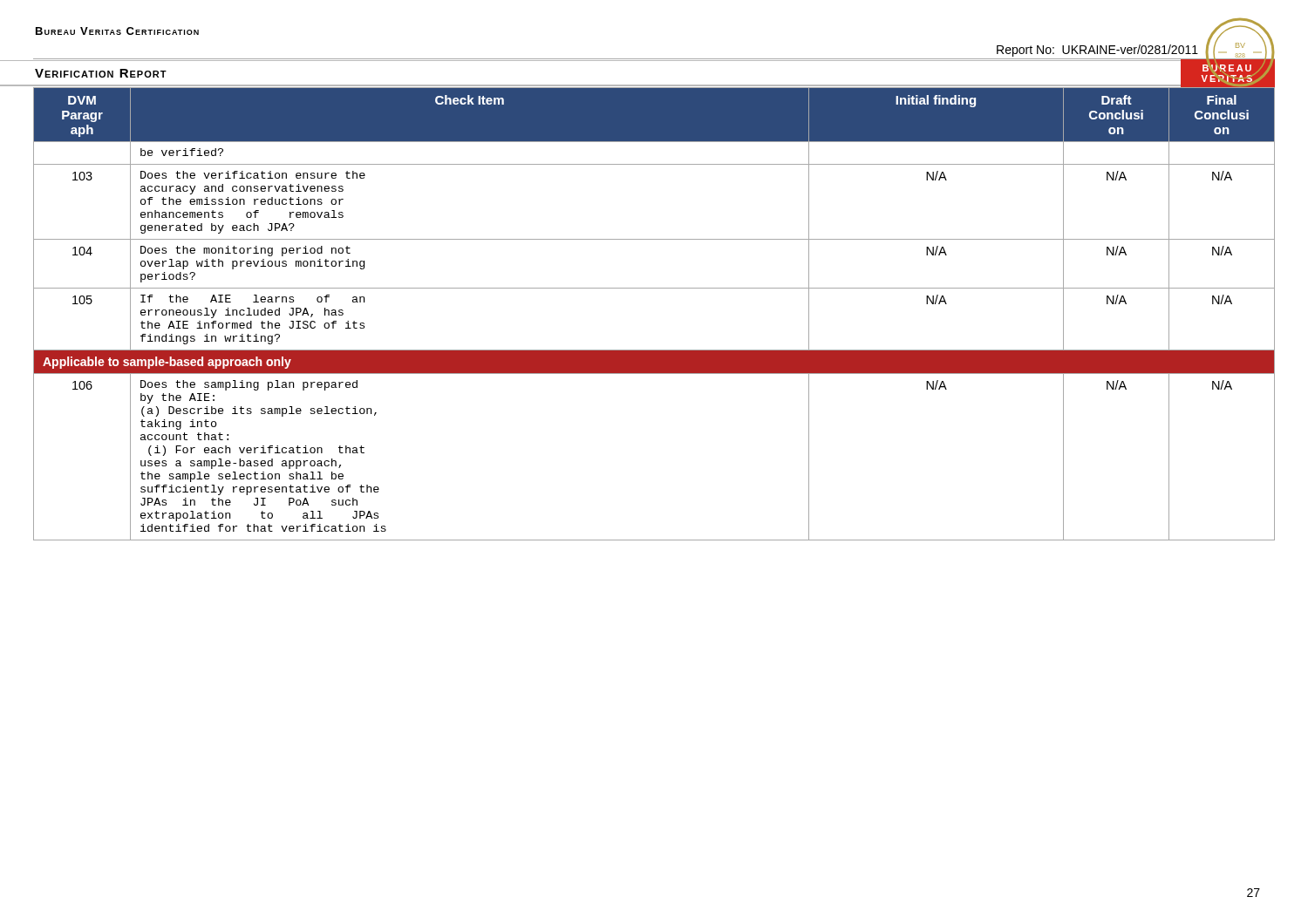Find the table that mentions "DVM Paragr aph"
This screenshot has height=924, width=1308.
click(x=654, y=314)
